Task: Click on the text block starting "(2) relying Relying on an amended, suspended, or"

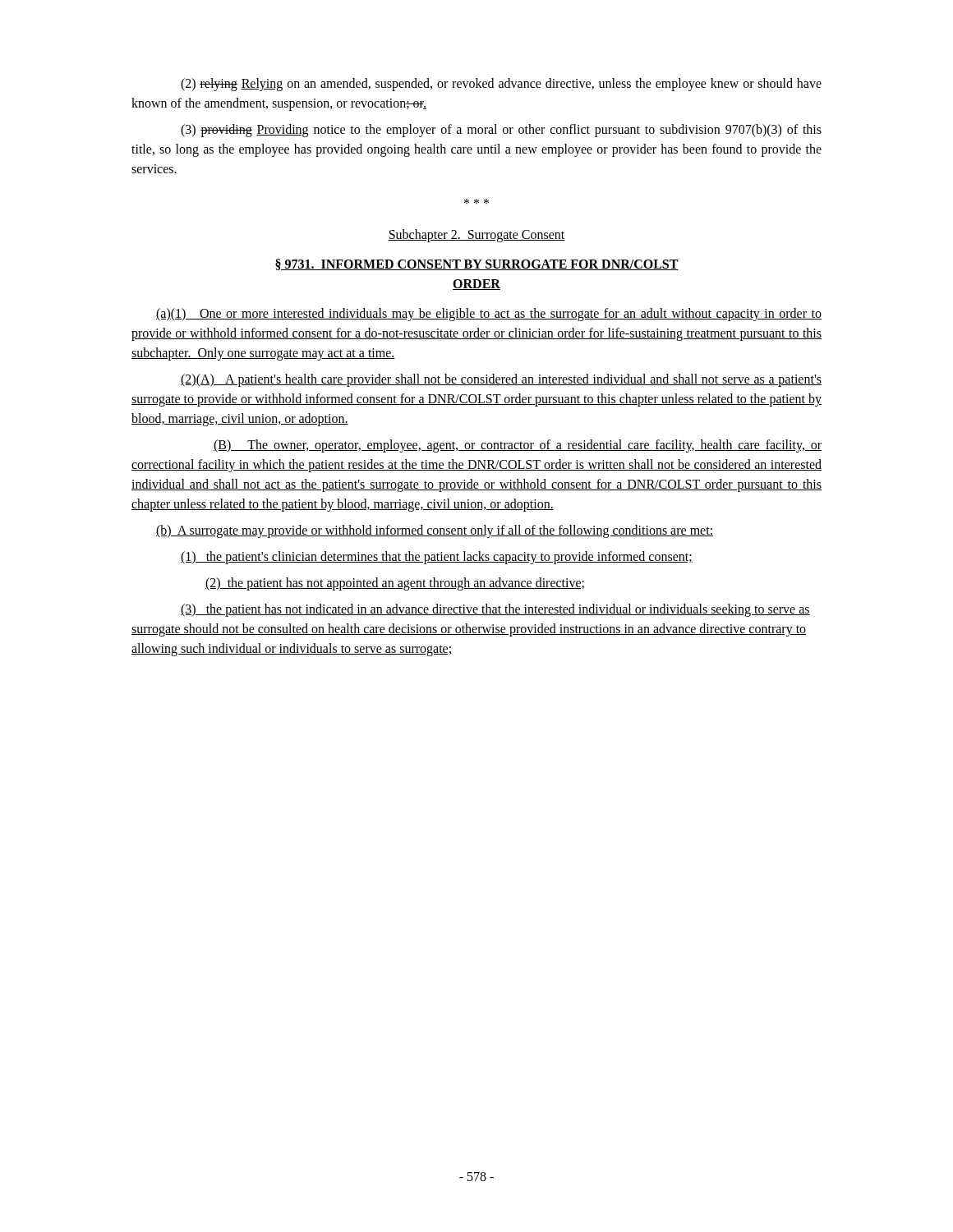Action: coord(476,94)
